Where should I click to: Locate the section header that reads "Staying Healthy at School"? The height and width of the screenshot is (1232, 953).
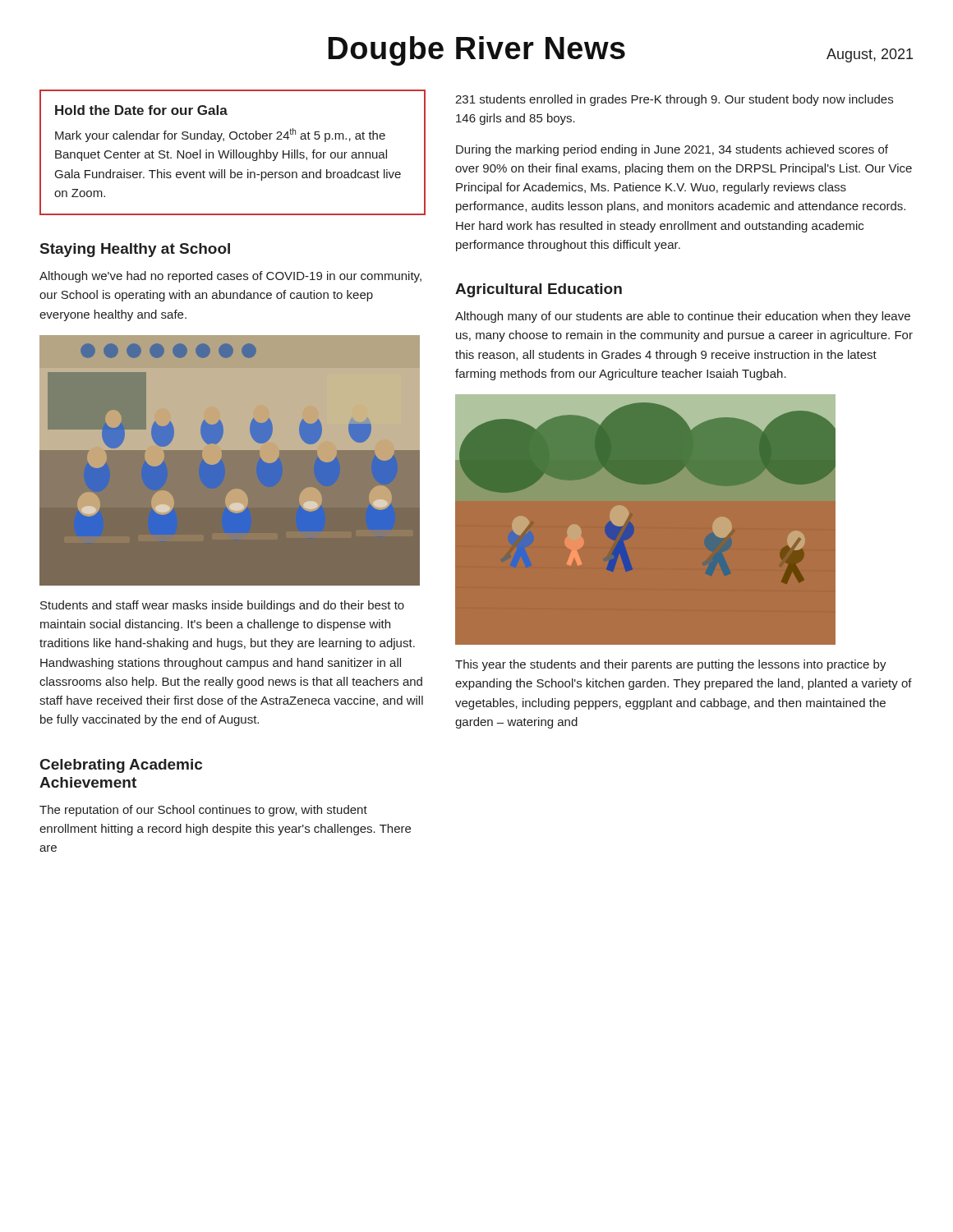pyautogui.click(x=135, y=248)
